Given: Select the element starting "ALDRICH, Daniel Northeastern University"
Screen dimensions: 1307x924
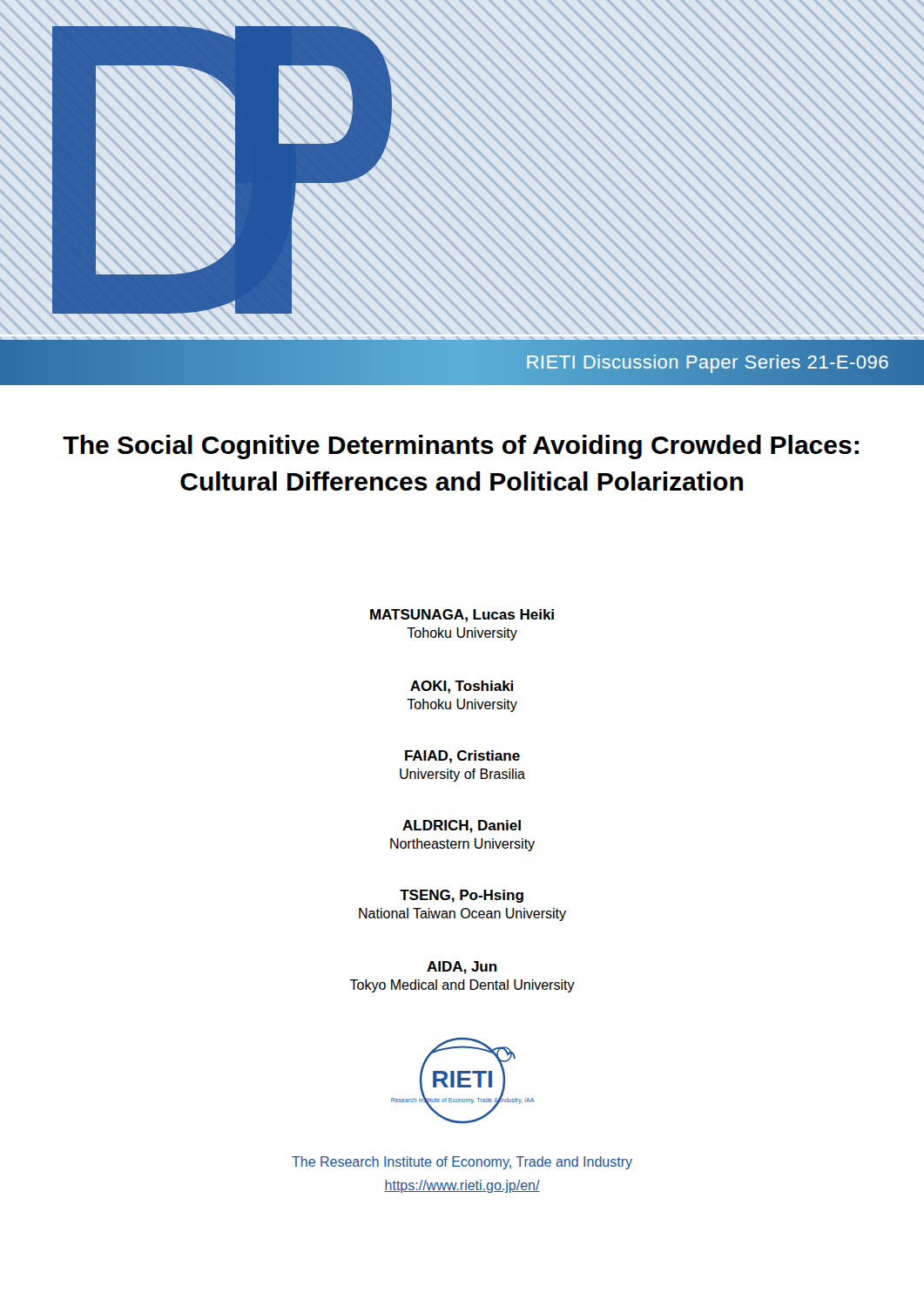Looking at the screenshot, I should [x=462, y=835].
